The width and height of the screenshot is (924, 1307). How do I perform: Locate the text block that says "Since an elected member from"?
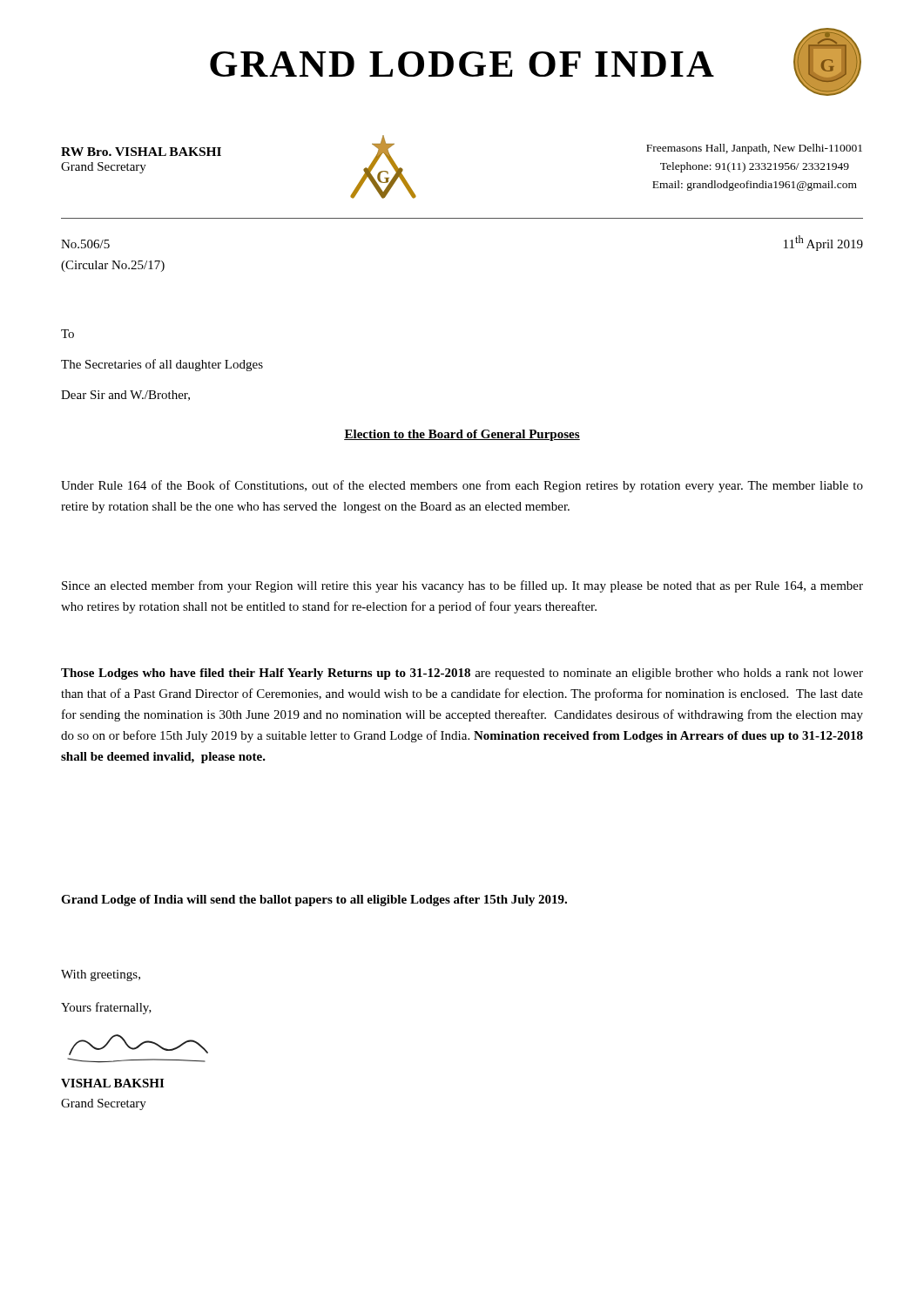(x=462, y=596)
